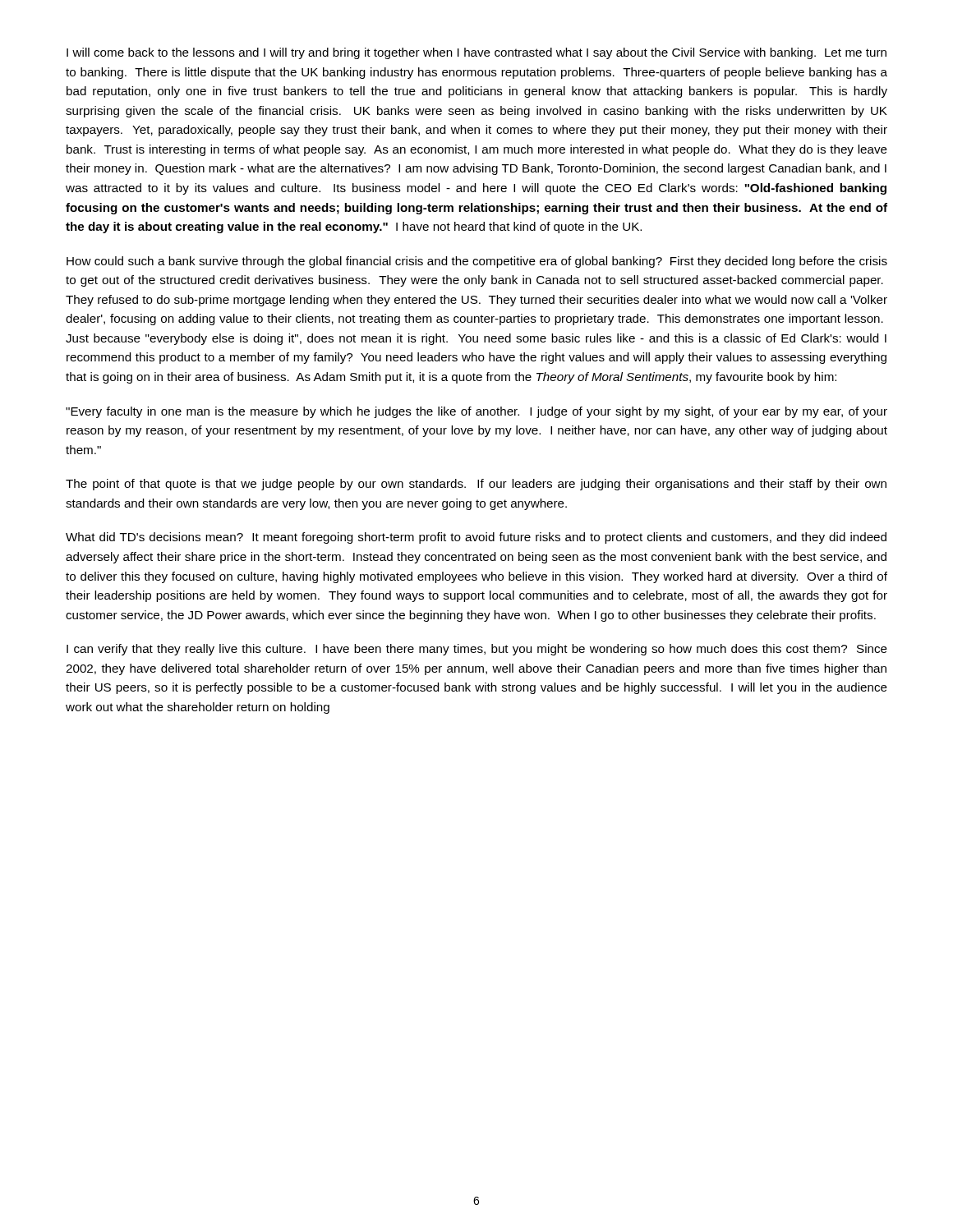The height and width of the screenshot is (1232, 953).
Task: Where is the passage that starts "How could such"?
Action: (476, 319)
